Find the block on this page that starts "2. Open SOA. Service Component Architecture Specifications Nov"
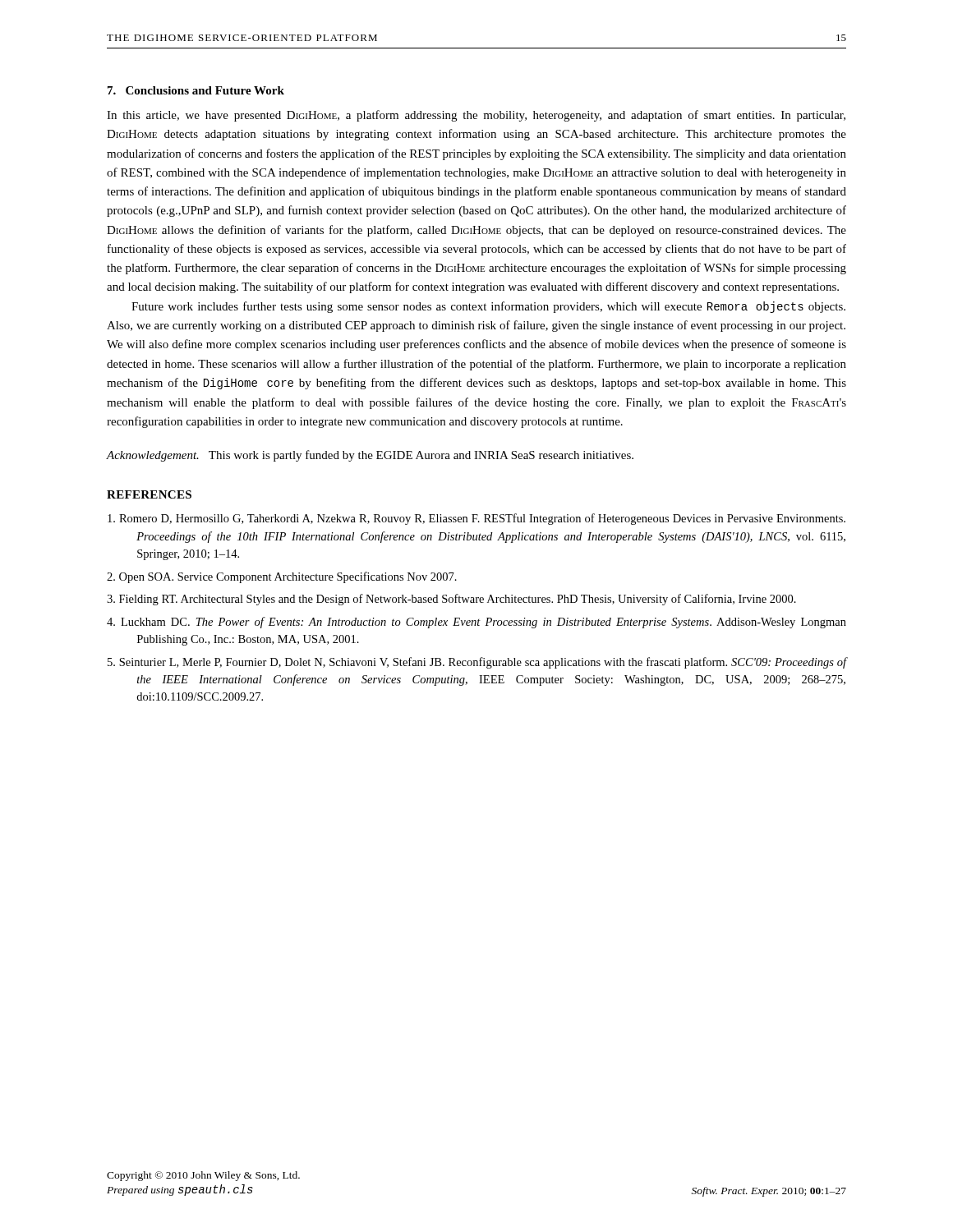953x1232 pixels. point(282,576)
